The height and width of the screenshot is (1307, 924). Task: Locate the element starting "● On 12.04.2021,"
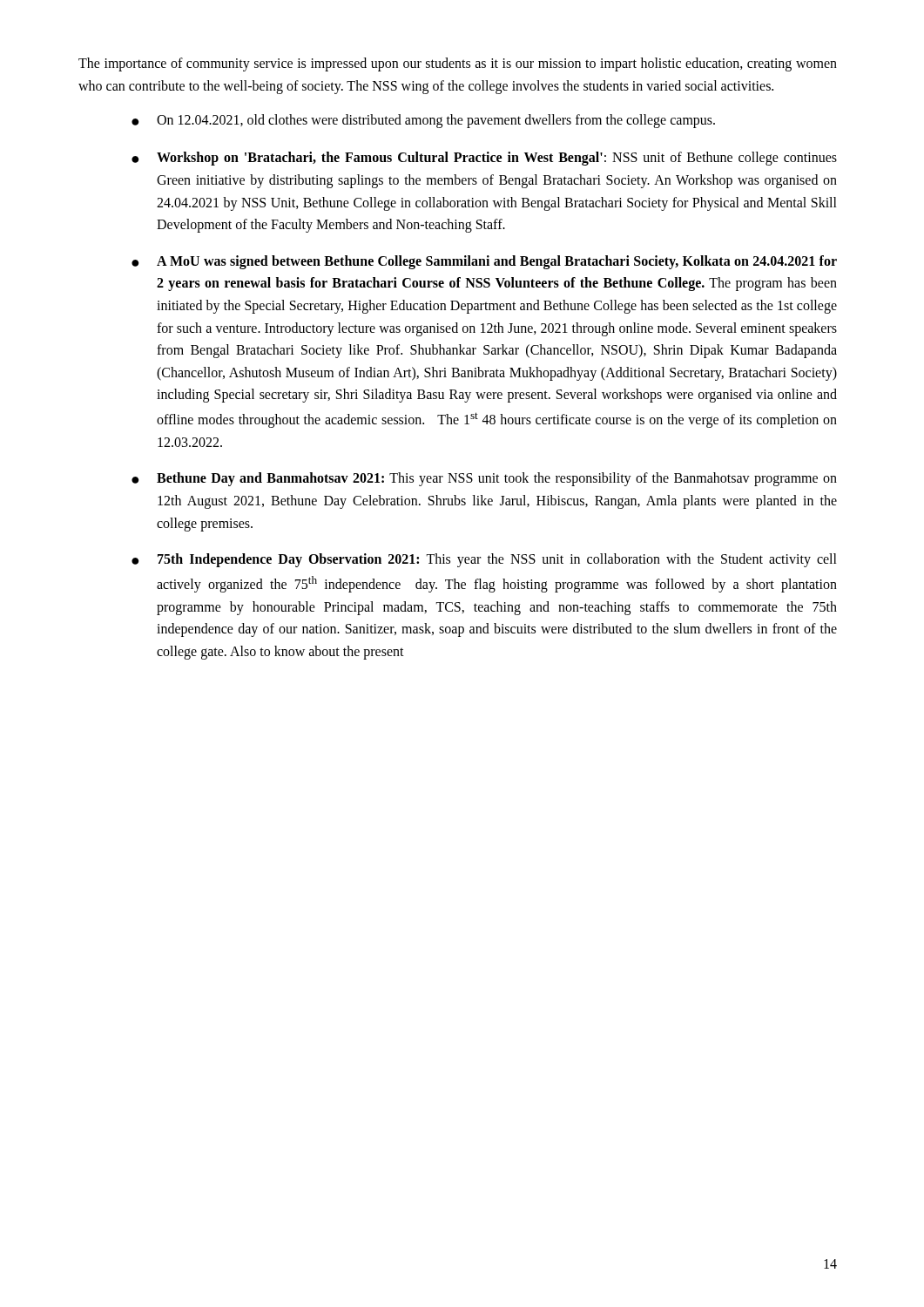tap(484, 121)
